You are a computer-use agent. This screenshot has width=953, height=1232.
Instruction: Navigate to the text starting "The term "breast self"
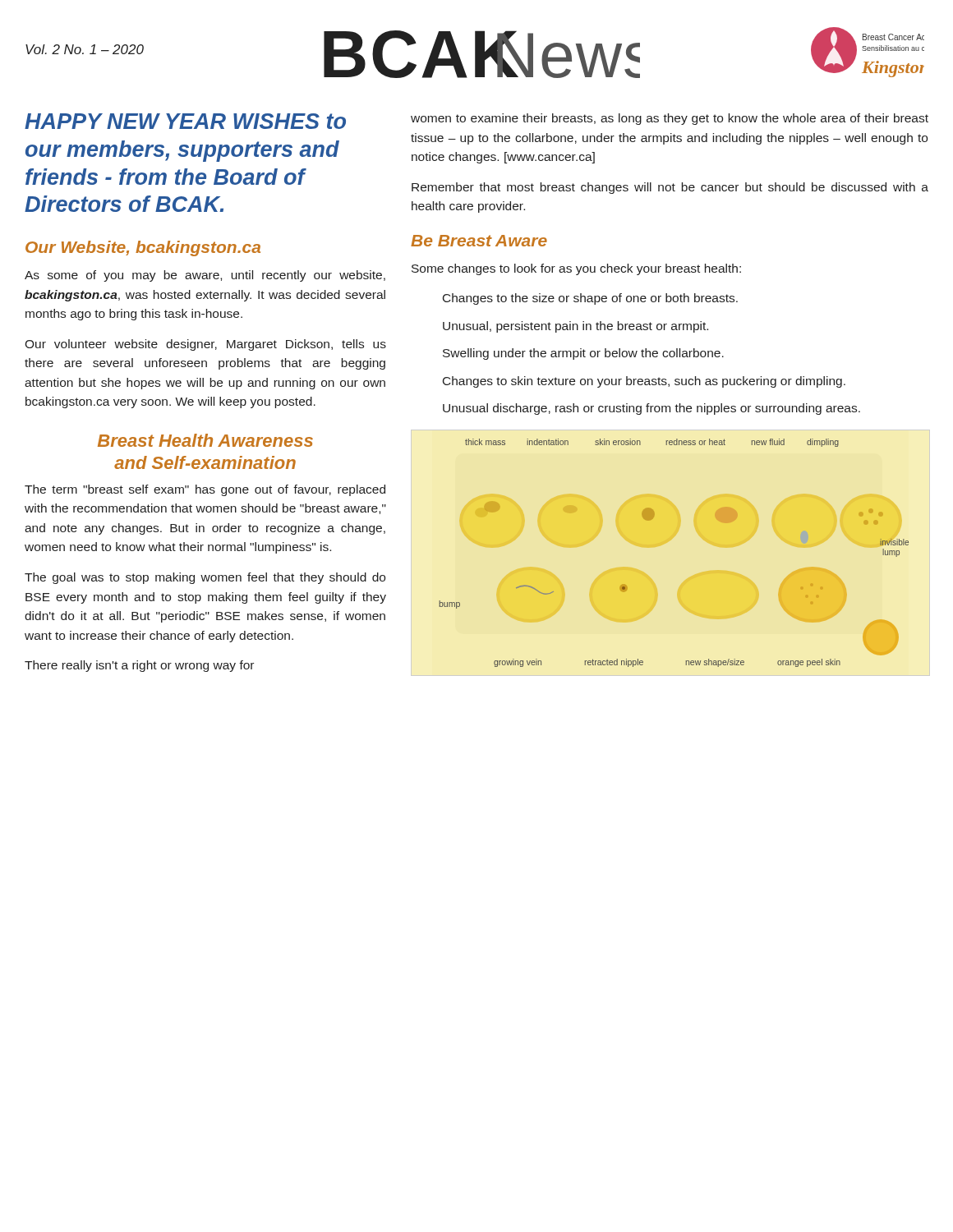pyautogui.click(x=205, y=518)
